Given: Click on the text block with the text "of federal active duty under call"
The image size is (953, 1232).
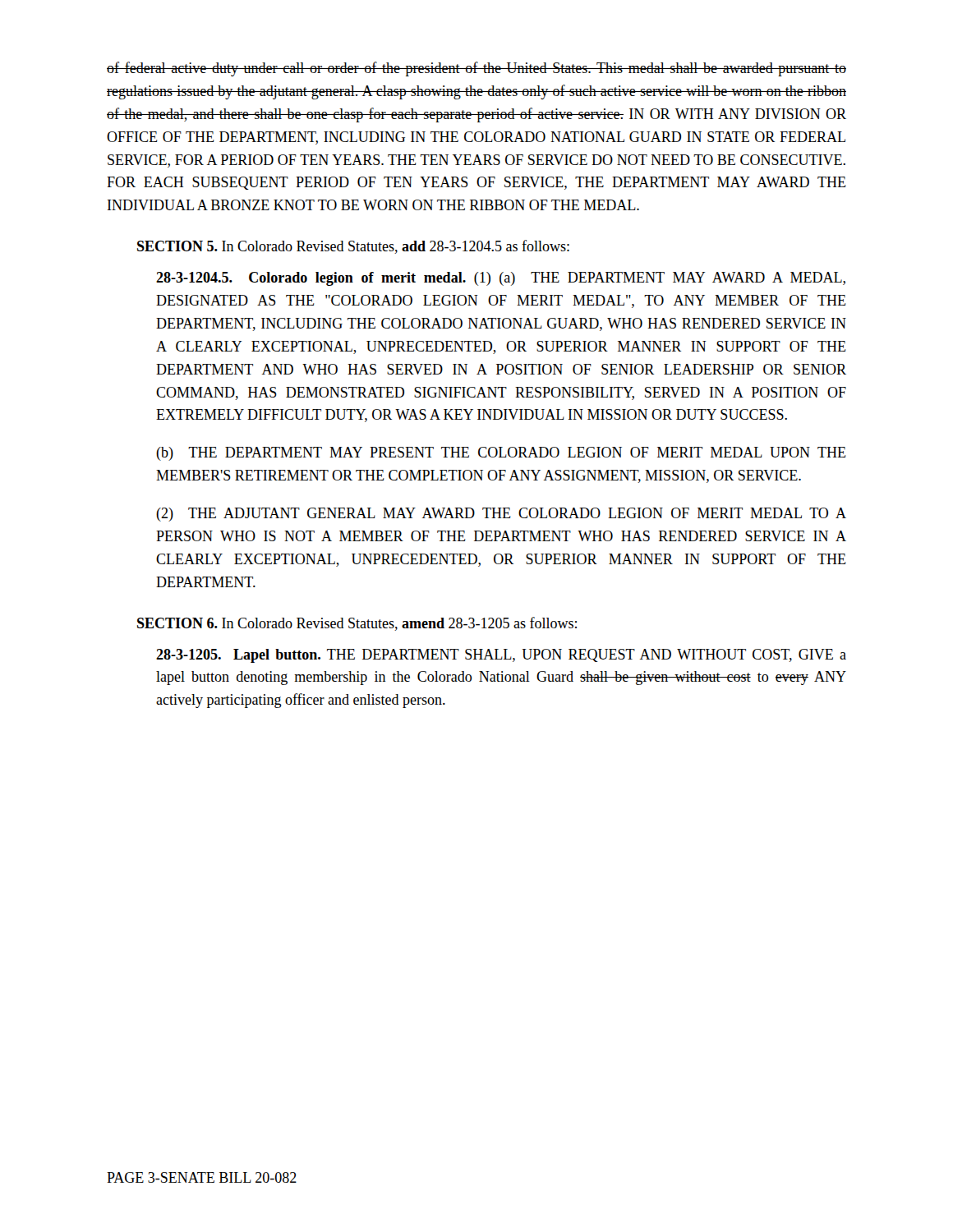Looking at the screenshot, I should pyautogui.click(x=476, y=137).
